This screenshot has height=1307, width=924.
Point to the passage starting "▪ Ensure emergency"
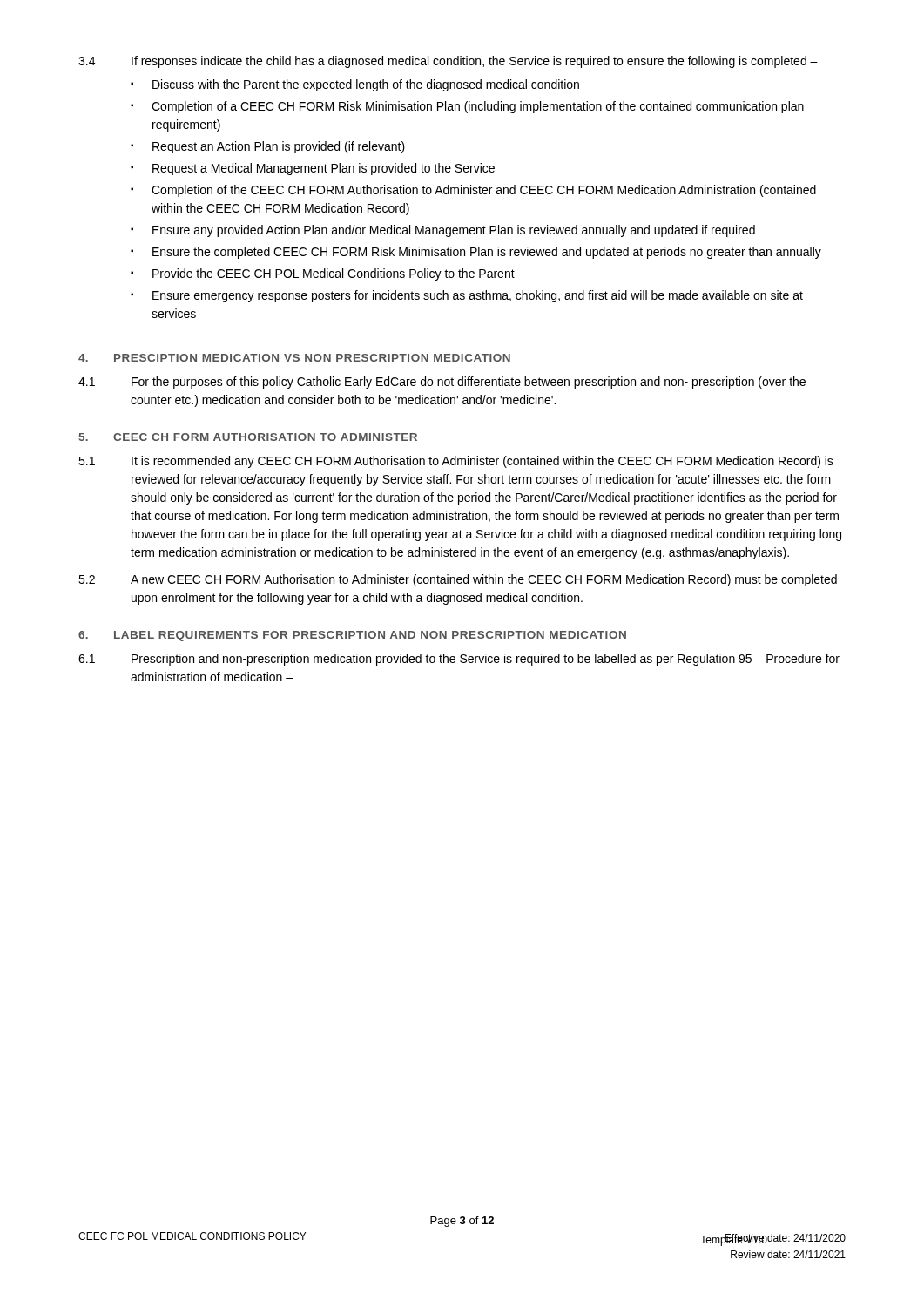pyautogui.click(x=488, y=305)
